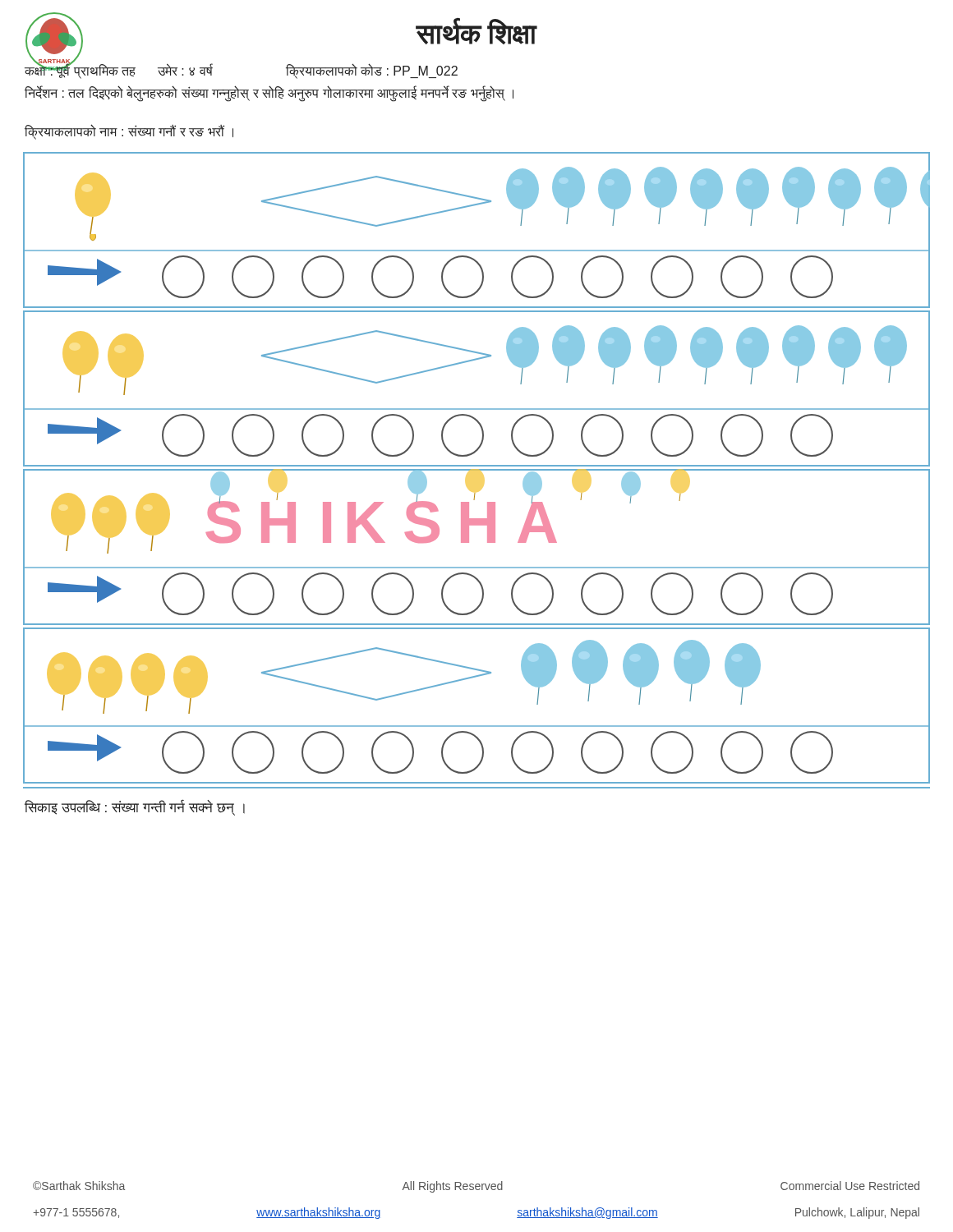Click the passage that begins "क्रियाकलापको नाम : संख्या"

click(131, 132)
